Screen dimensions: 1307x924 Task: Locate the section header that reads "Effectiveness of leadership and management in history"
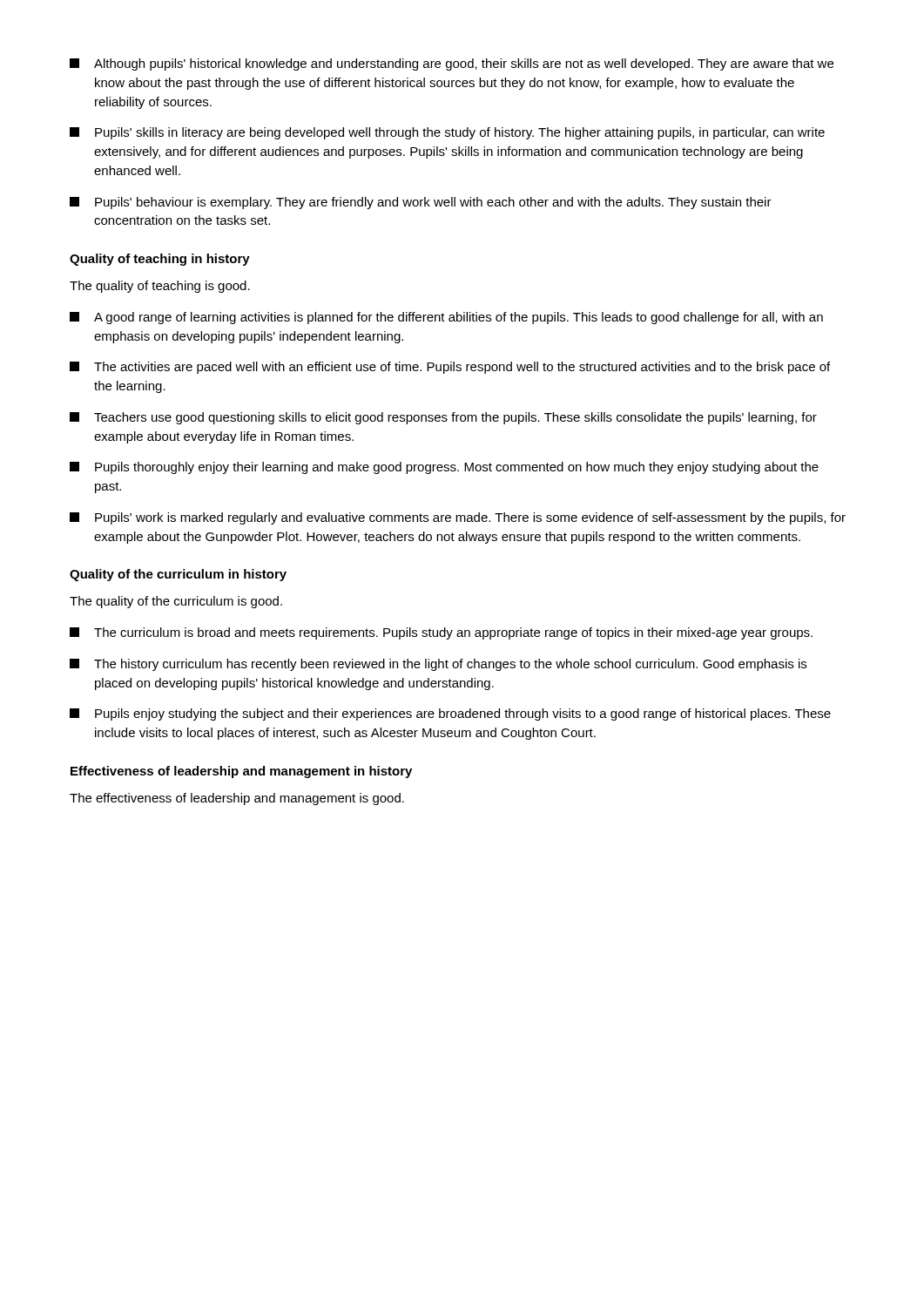click(241, 770)
